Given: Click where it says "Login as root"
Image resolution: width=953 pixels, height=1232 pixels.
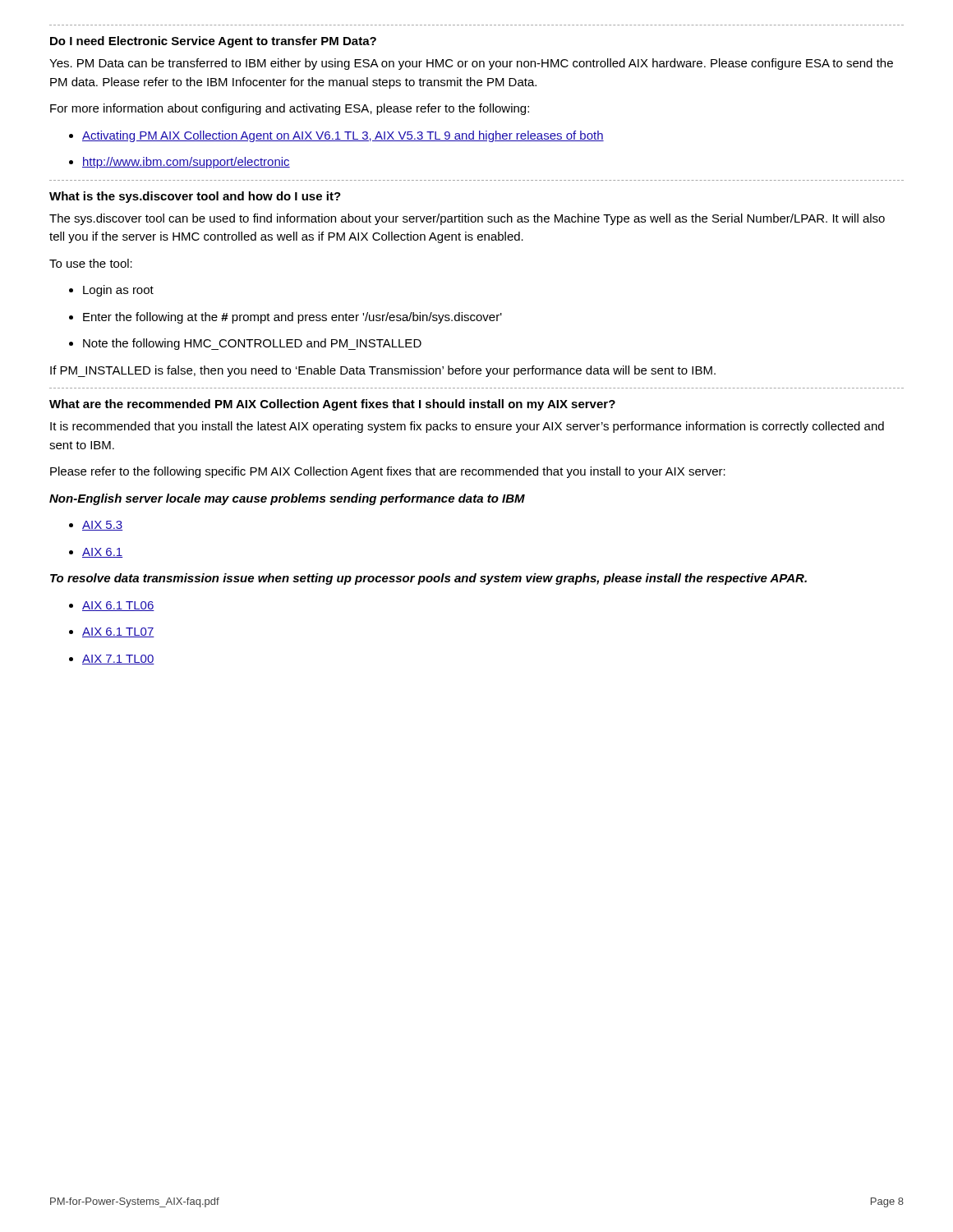Looking at the screenshot, I should [118, 290].
